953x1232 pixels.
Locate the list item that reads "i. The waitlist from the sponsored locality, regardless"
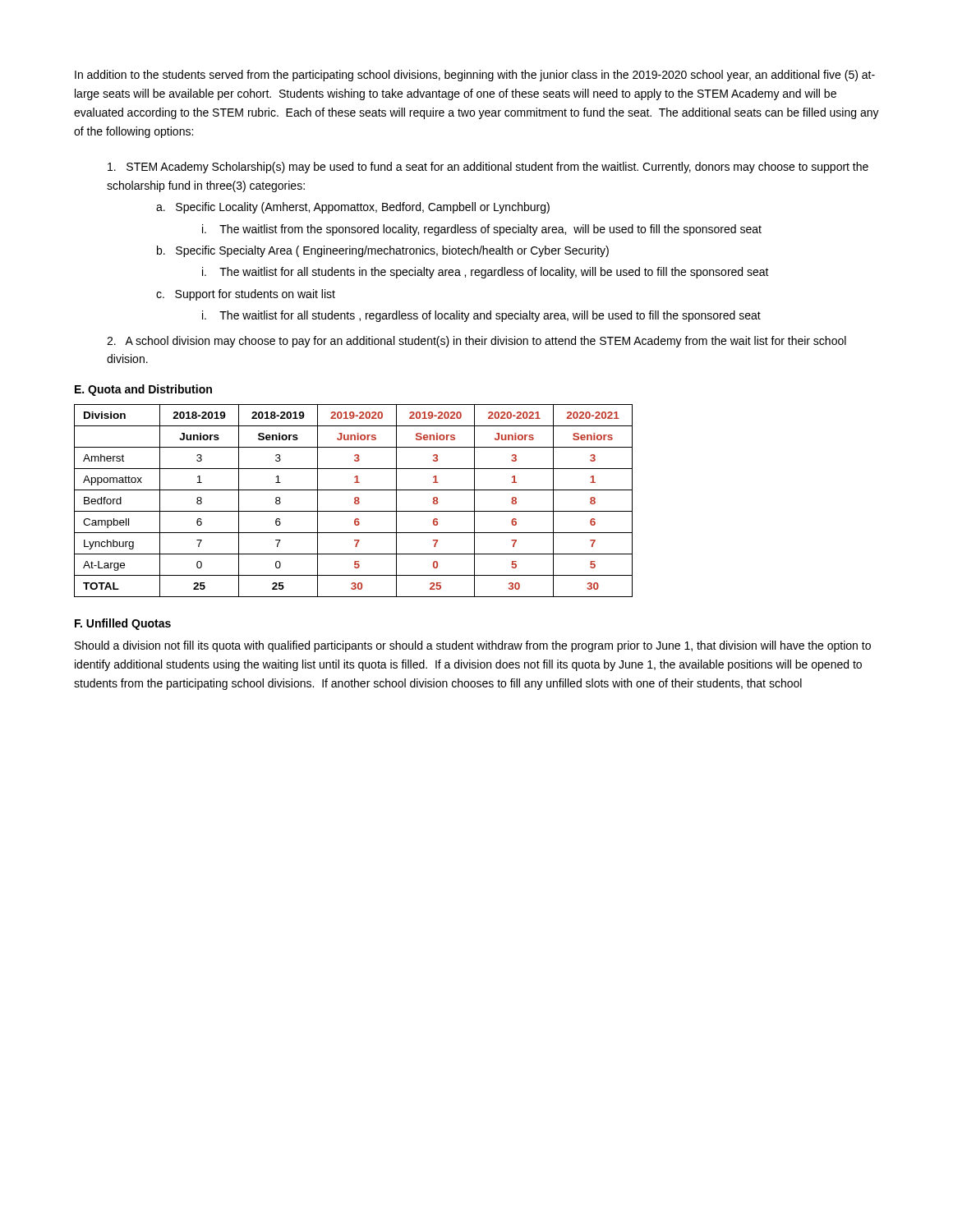point(481,229)
